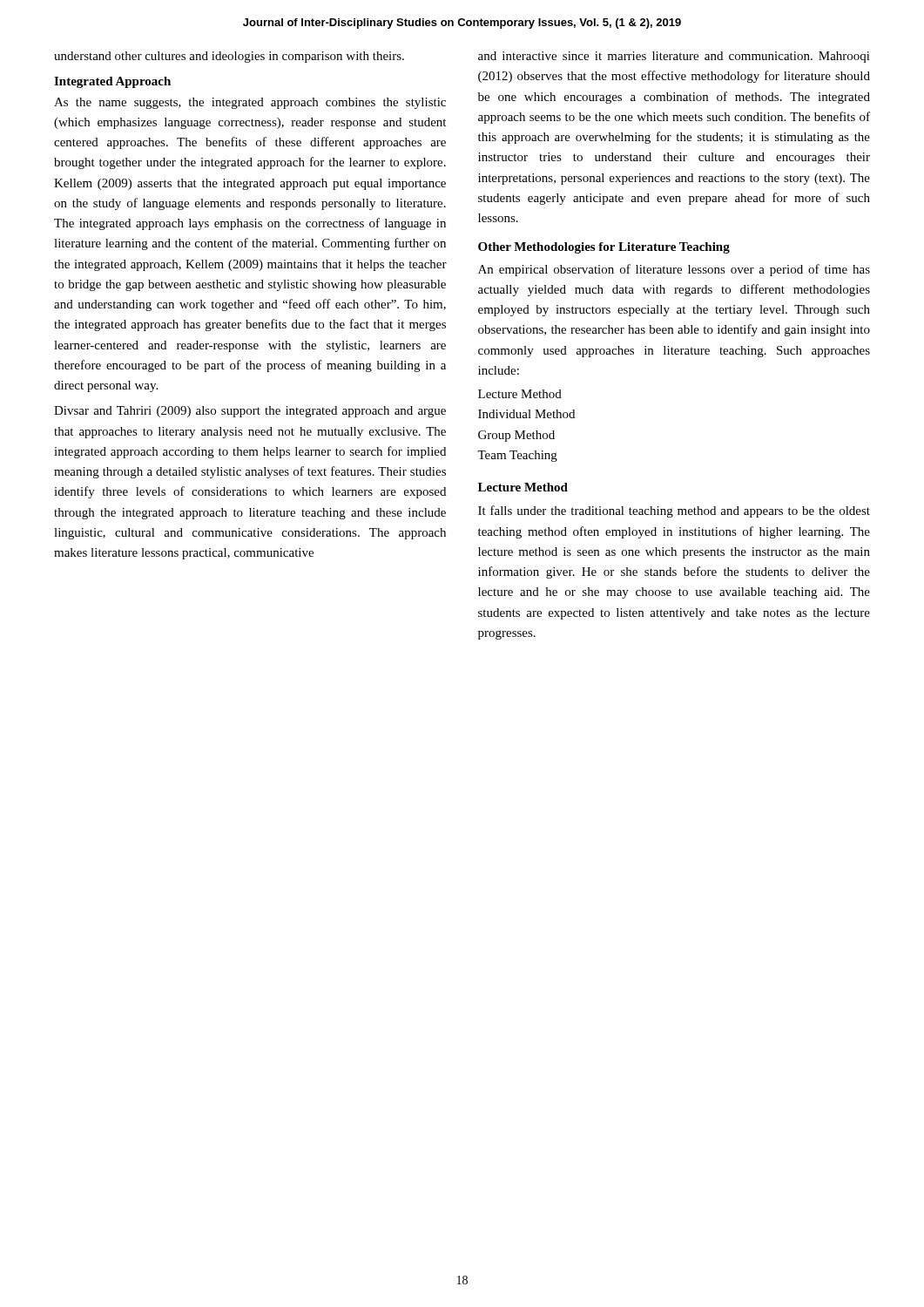Screen dimensions: 1307x924
Task: Select the section header containing "Integrated Approach"
Action: click(x=112, y=81)
